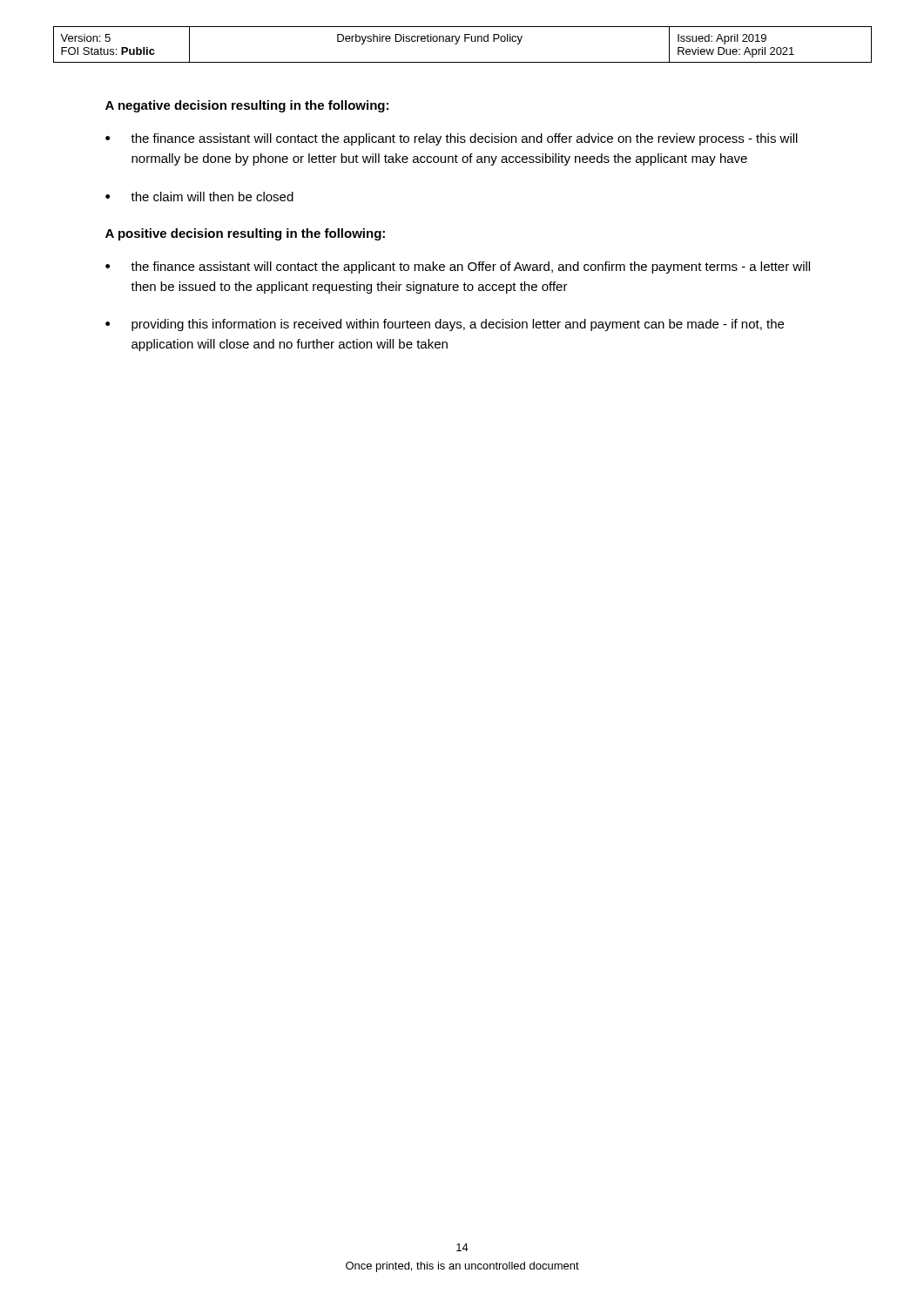The image size is (924, 1307).
Task: Select the element starting "A negative decision resulting"
Action: click(247, 105)
